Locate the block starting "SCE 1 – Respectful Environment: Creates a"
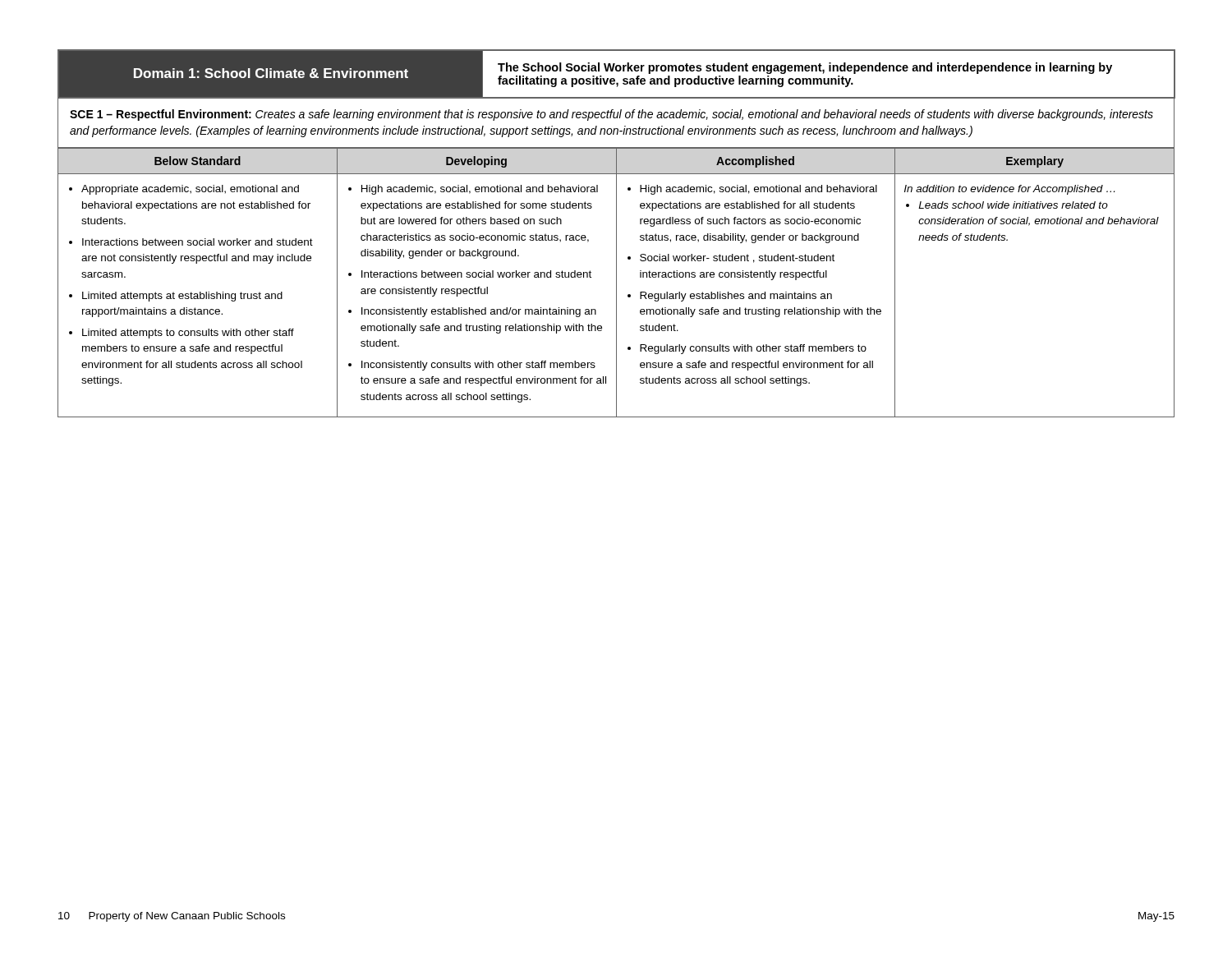1232x953 pixels. coord(612,122)
